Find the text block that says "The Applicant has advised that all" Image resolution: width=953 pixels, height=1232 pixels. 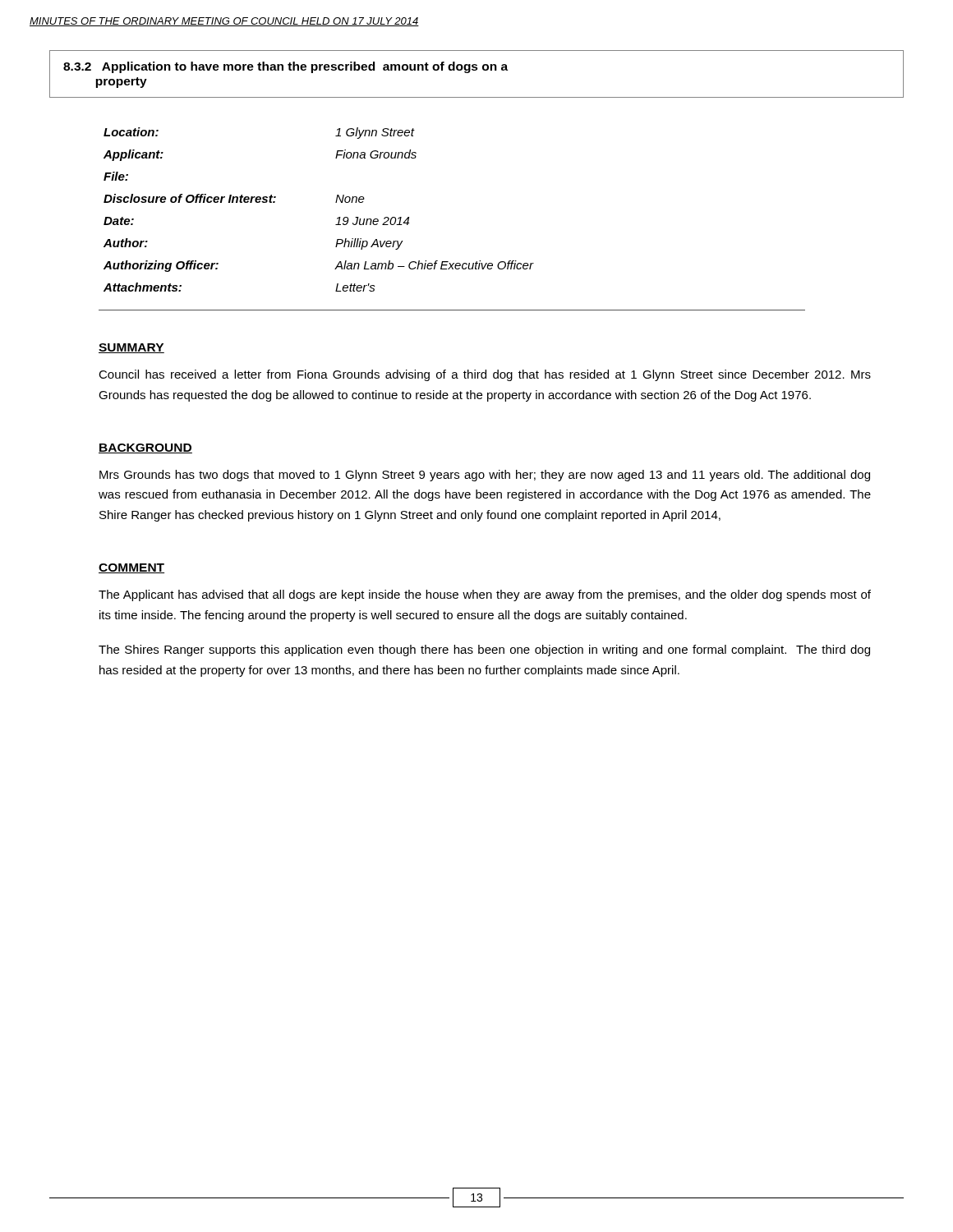pyautogui.click(x=485, y=604)
